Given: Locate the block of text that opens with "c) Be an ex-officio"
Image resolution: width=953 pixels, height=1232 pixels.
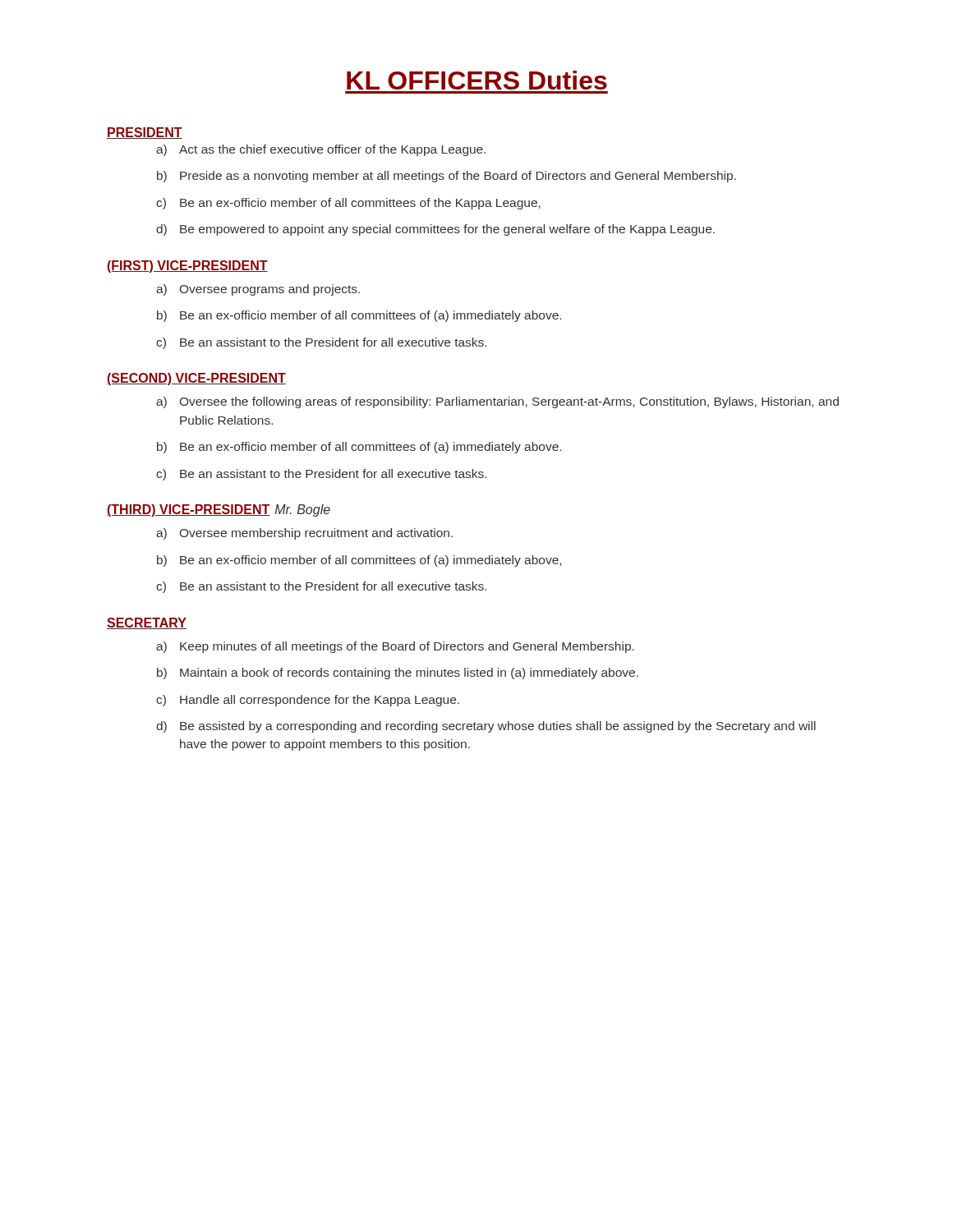Looking at the screenshot, I should tap(501, 203).
